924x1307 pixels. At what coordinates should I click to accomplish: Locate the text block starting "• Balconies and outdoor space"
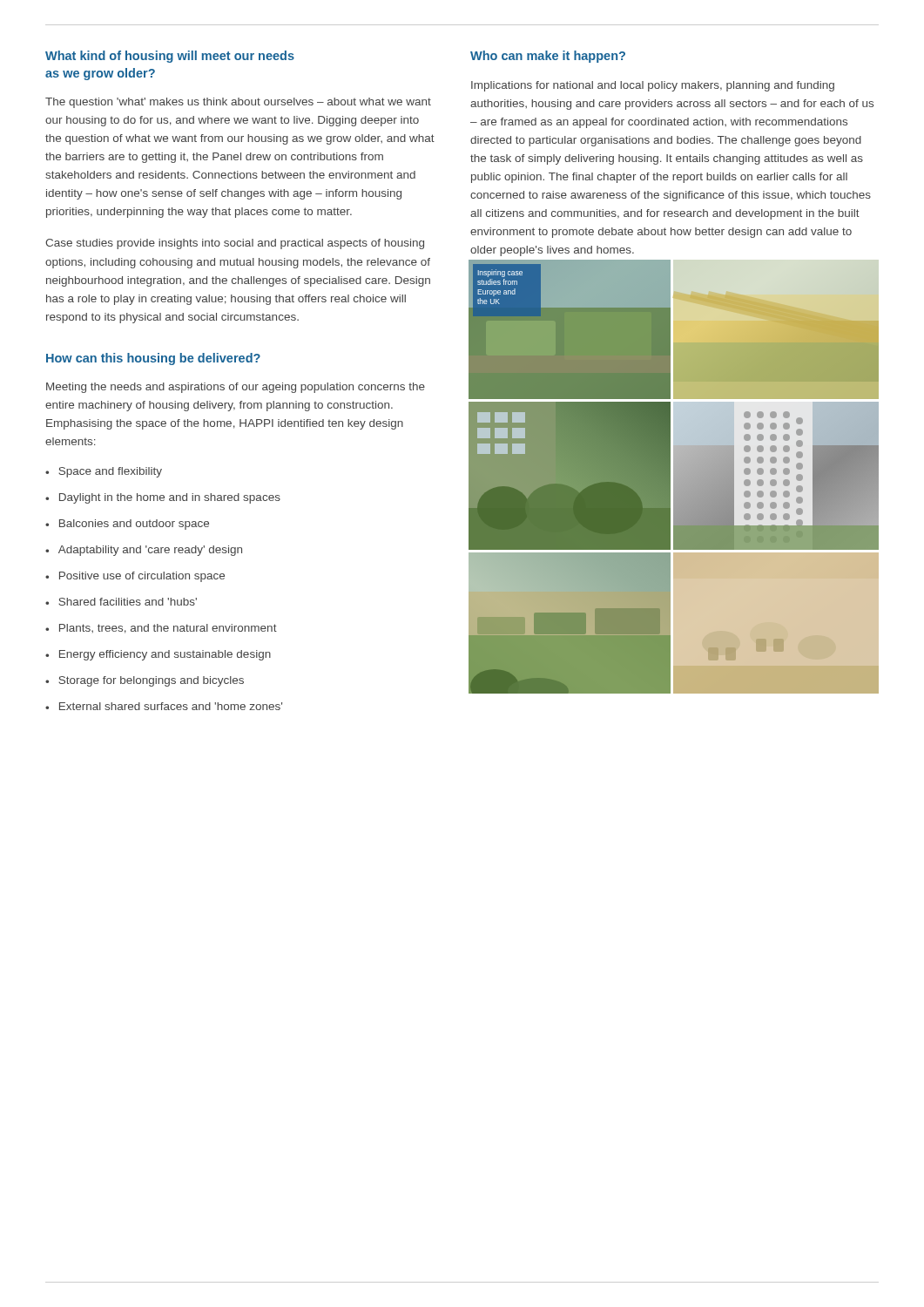128,525
